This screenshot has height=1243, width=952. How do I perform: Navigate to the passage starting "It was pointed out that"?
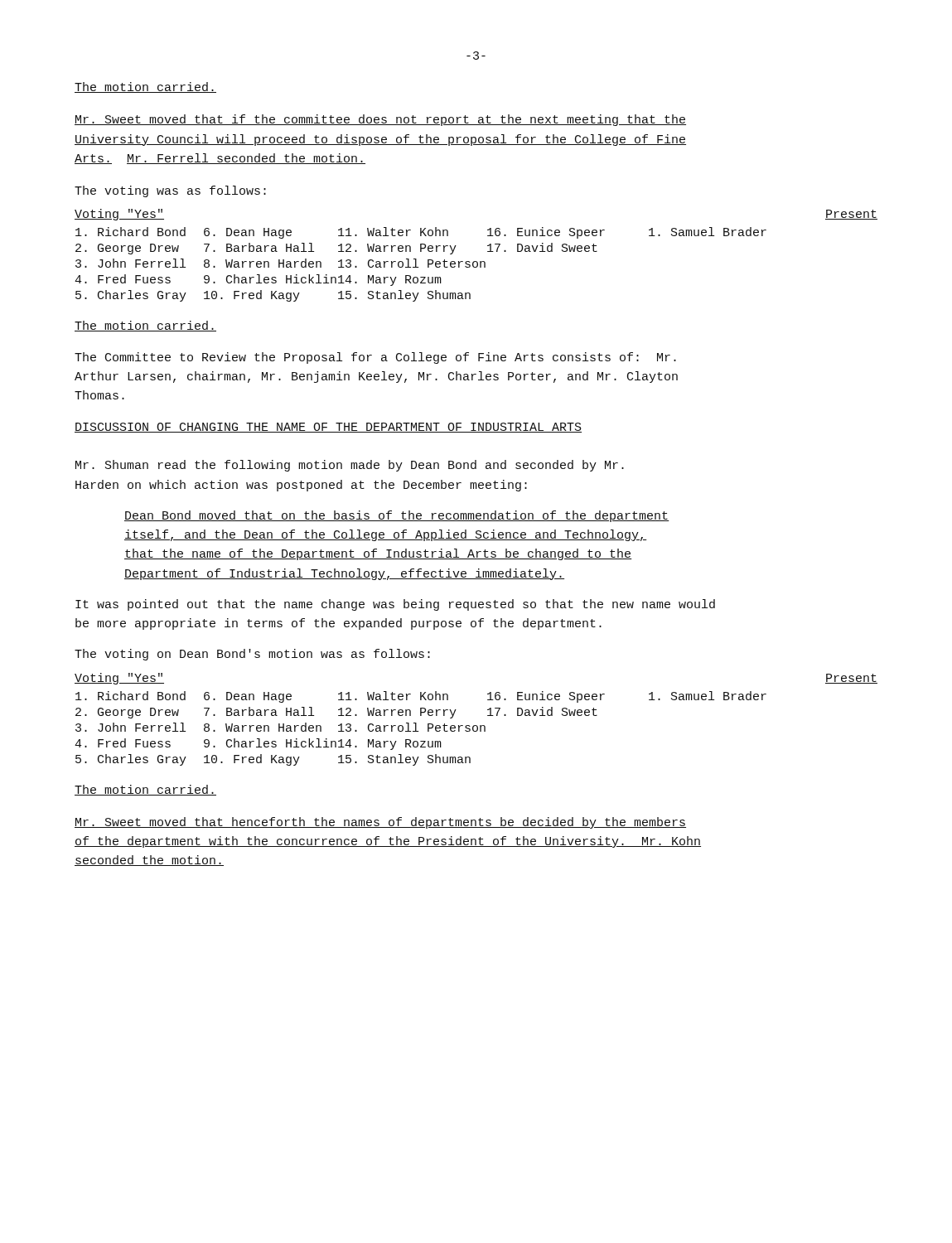(395, 615)
